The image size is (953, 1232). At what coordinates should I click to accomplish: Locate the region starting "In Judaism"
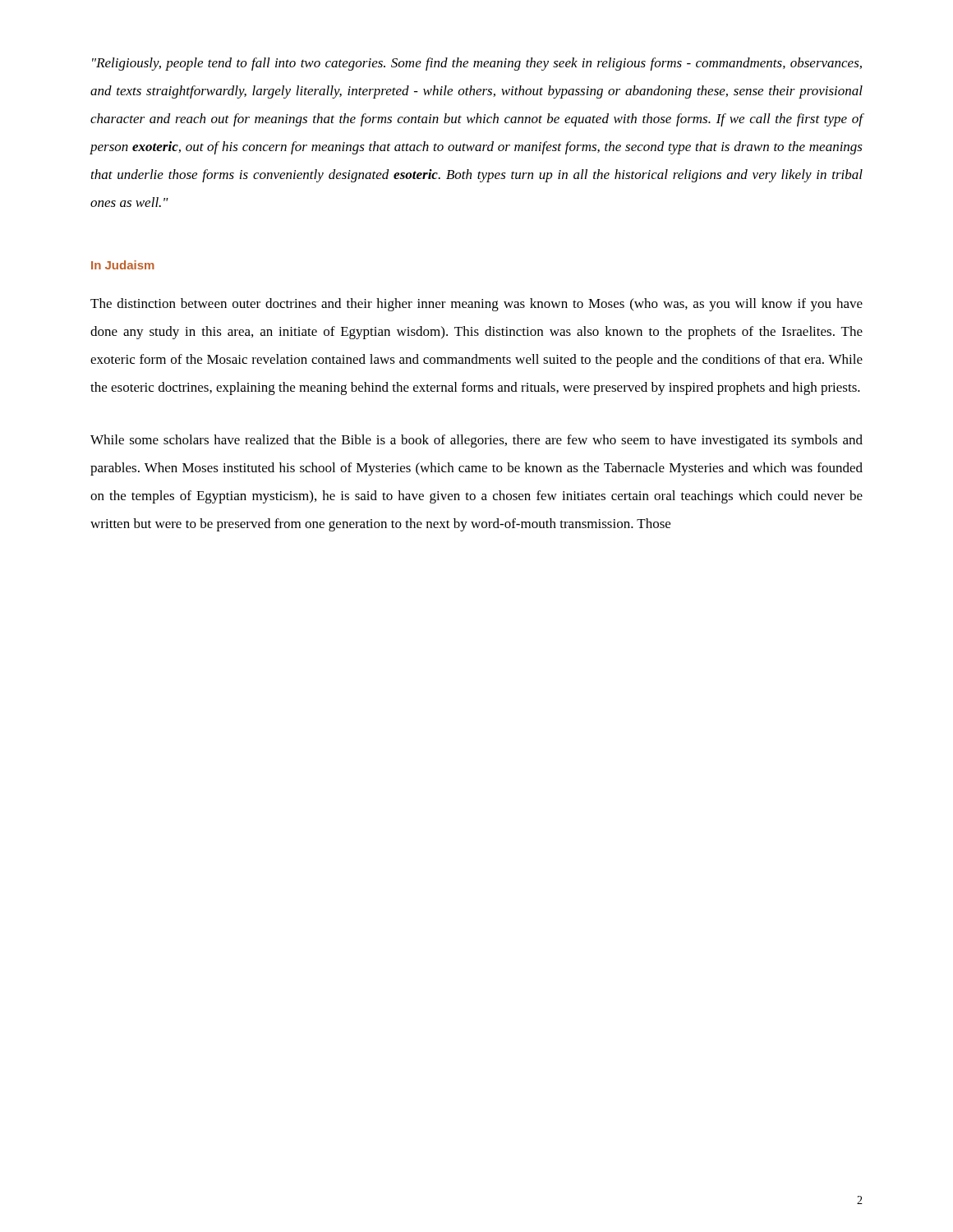[123, 265]
